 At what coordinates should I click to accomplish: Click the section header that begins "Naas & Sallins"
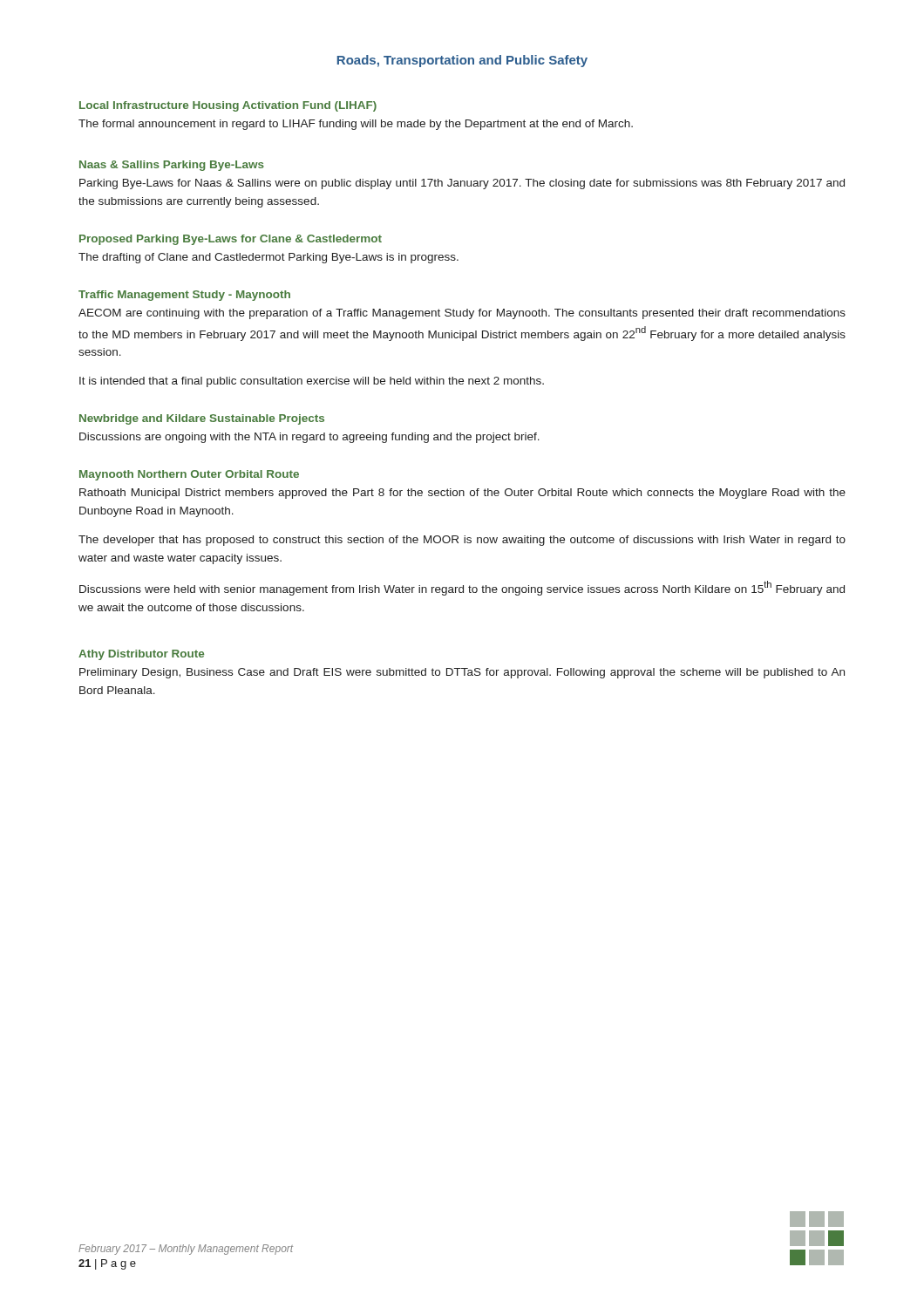(171, 164)
